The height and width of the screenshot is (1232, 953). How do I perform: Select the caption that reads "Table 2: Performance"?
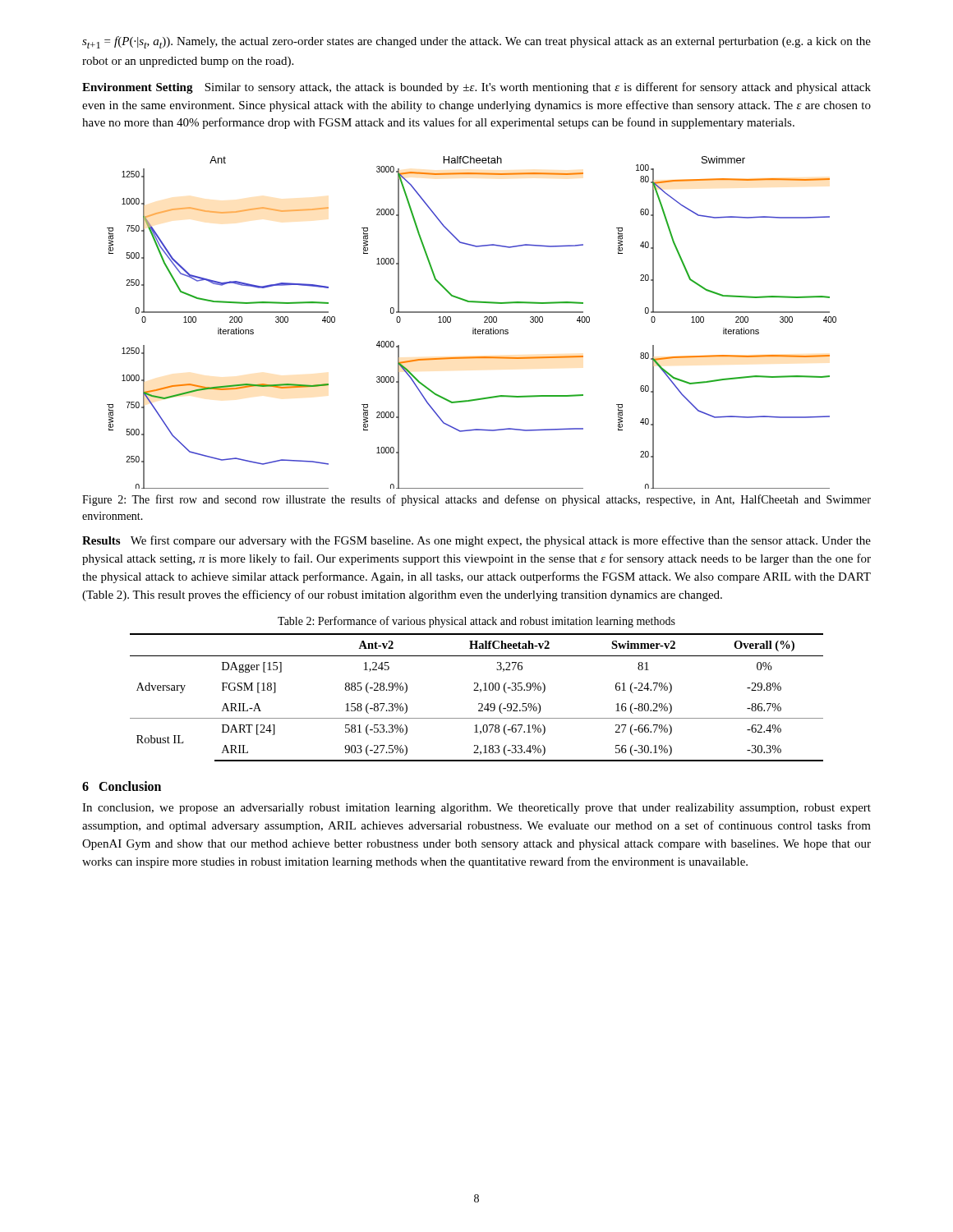click(x=476, y=622)
